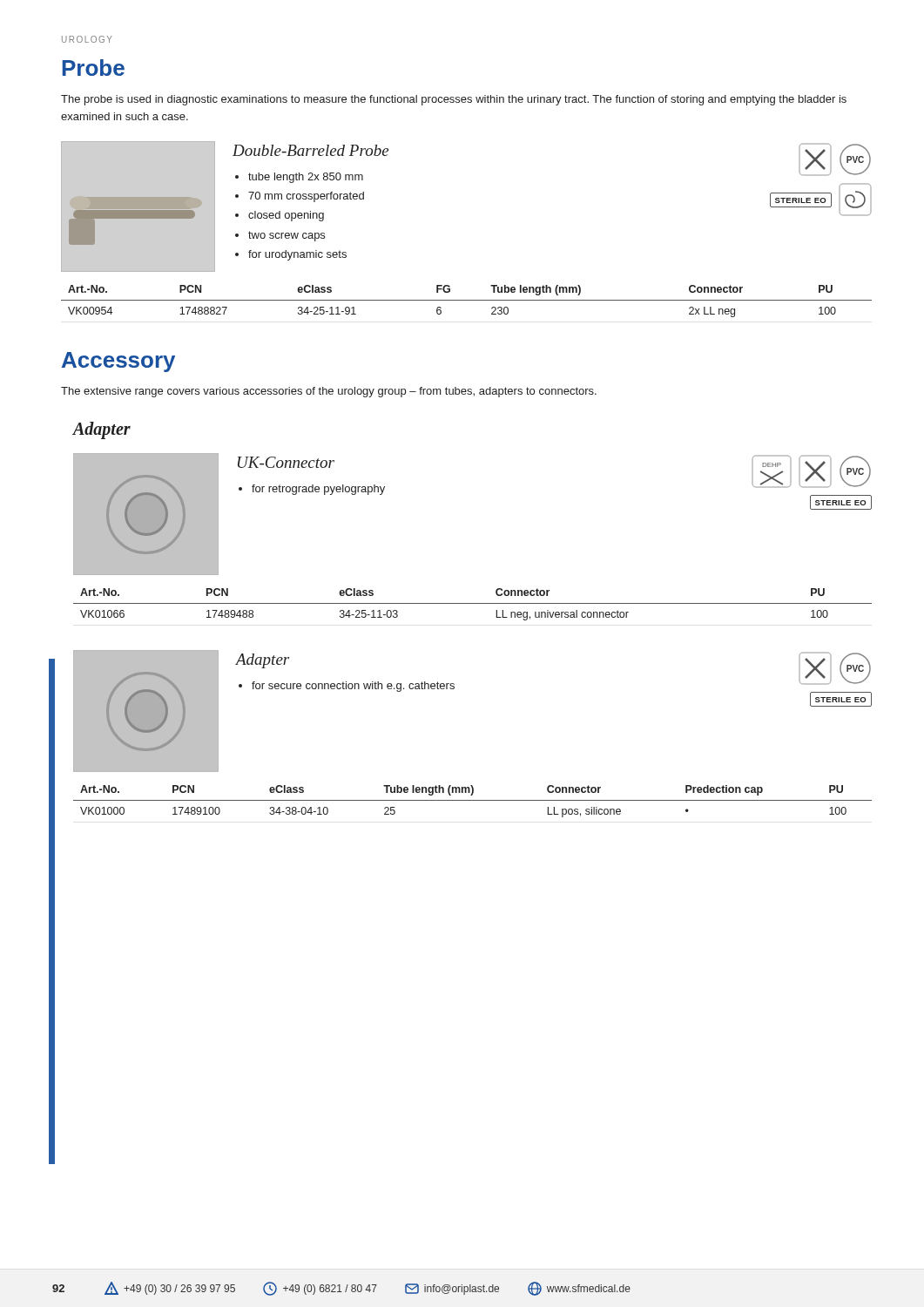The height and width of the screenshot is (1307, 924).
Task: Locate the text block containing "The extensive range covers"
Action: (x=329, y=391)
